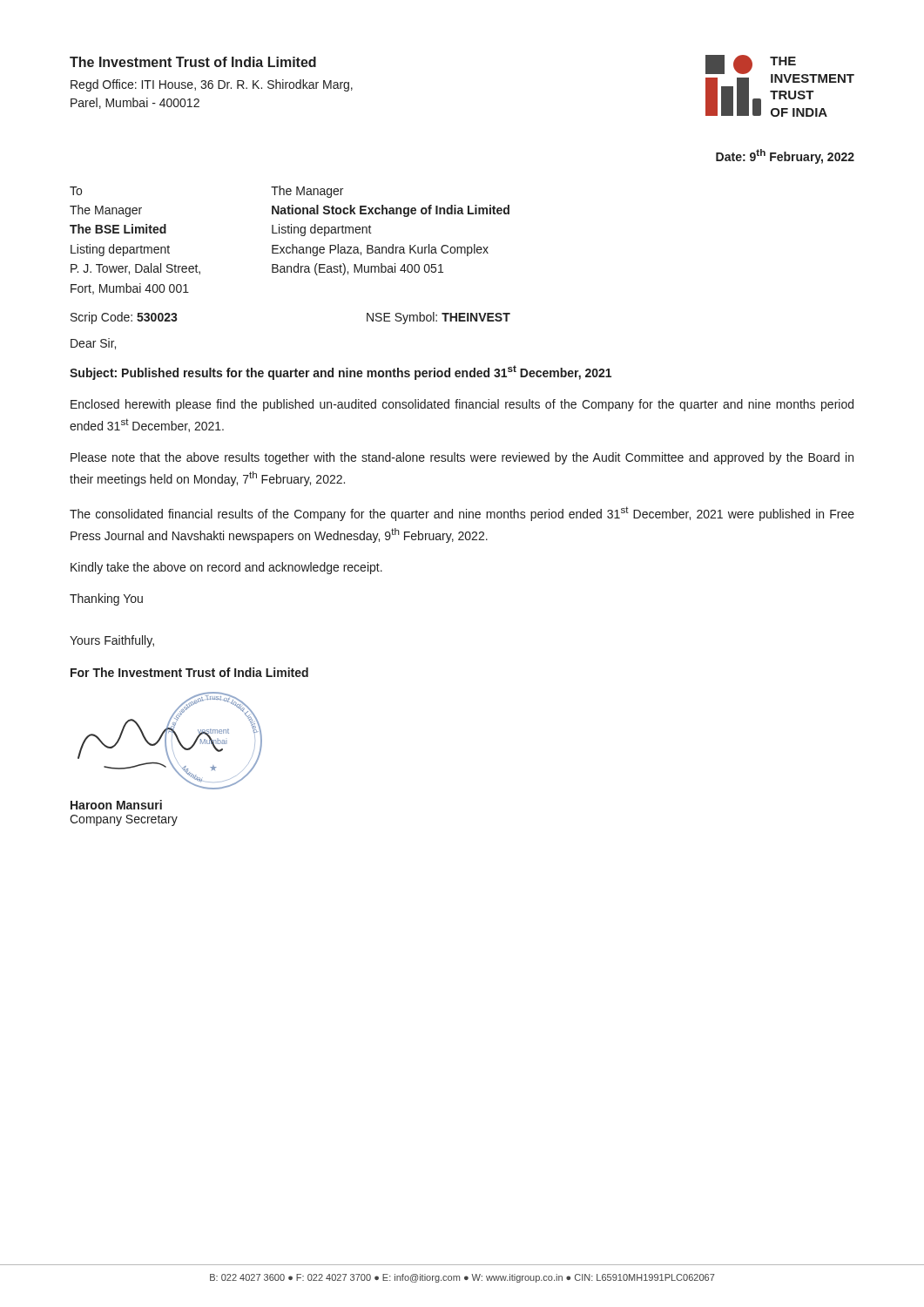
Task: Locate the text block starting "Date: 9th February, 2022"
Action: coord(785,155)
